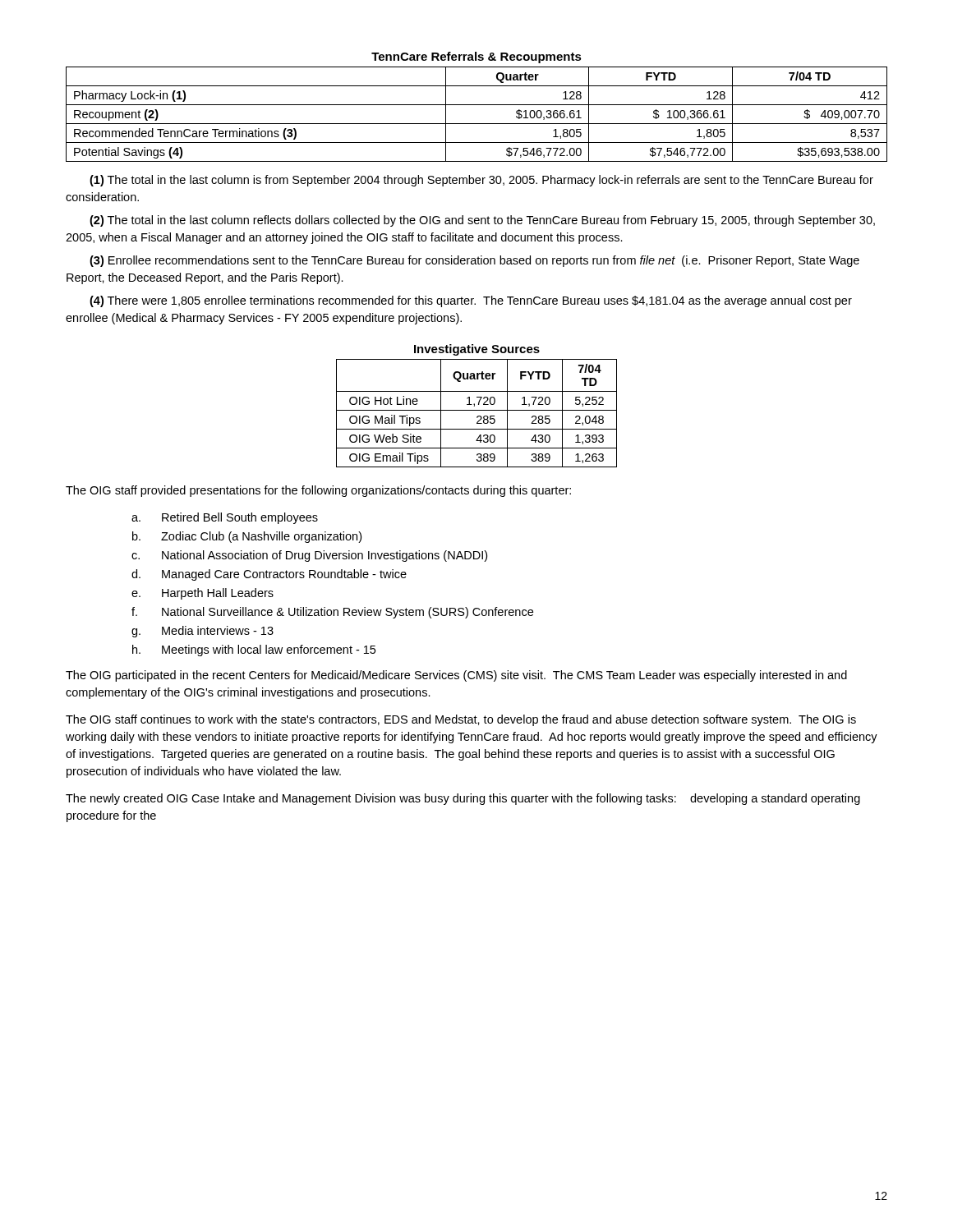Locate the block of text that opens with "The OIG staff continues"
The width and height of the screenshot is (953, 1232).
tap(471, 746)
